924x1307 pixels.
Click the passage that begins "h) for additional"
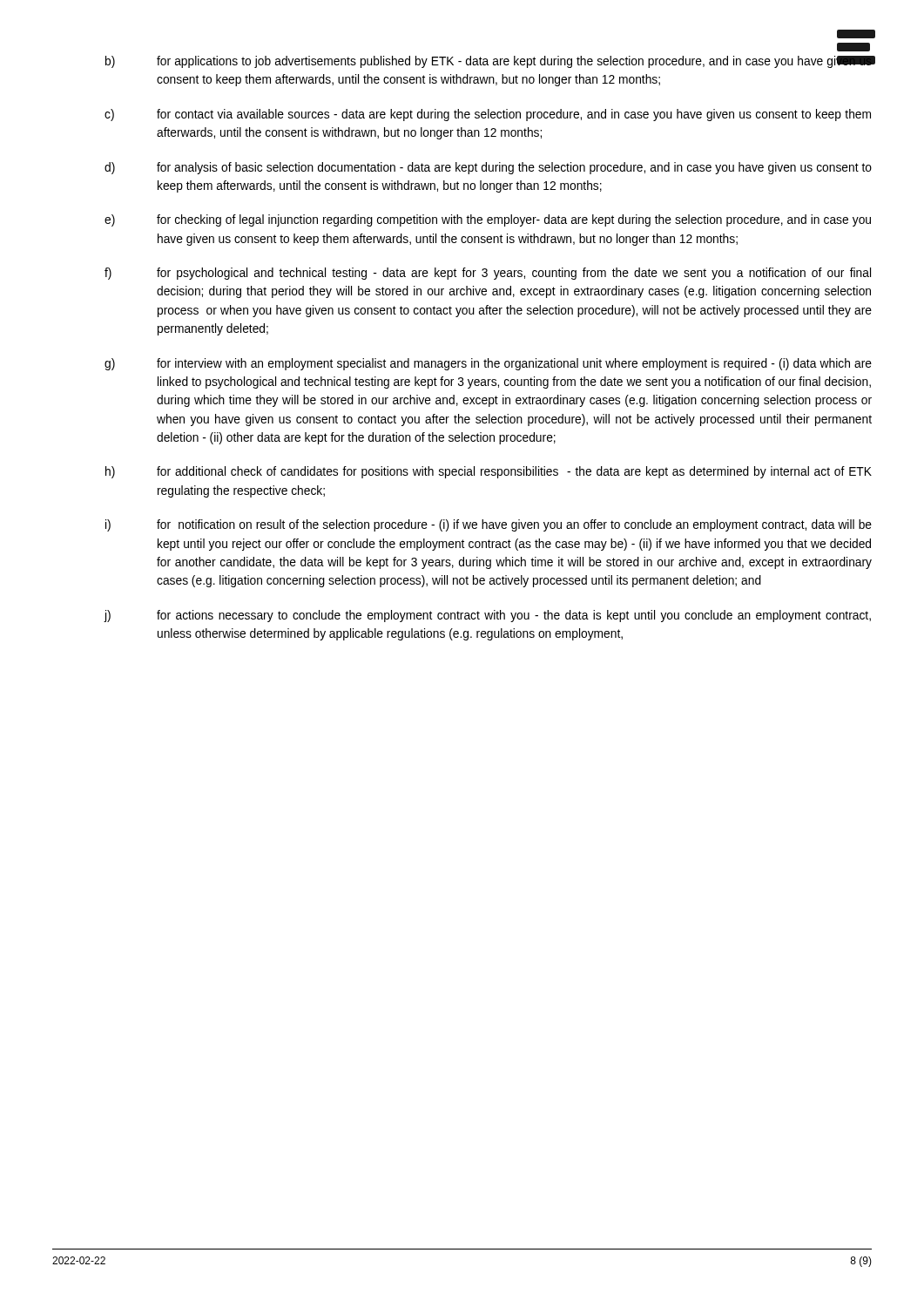(x=488, y=482)
